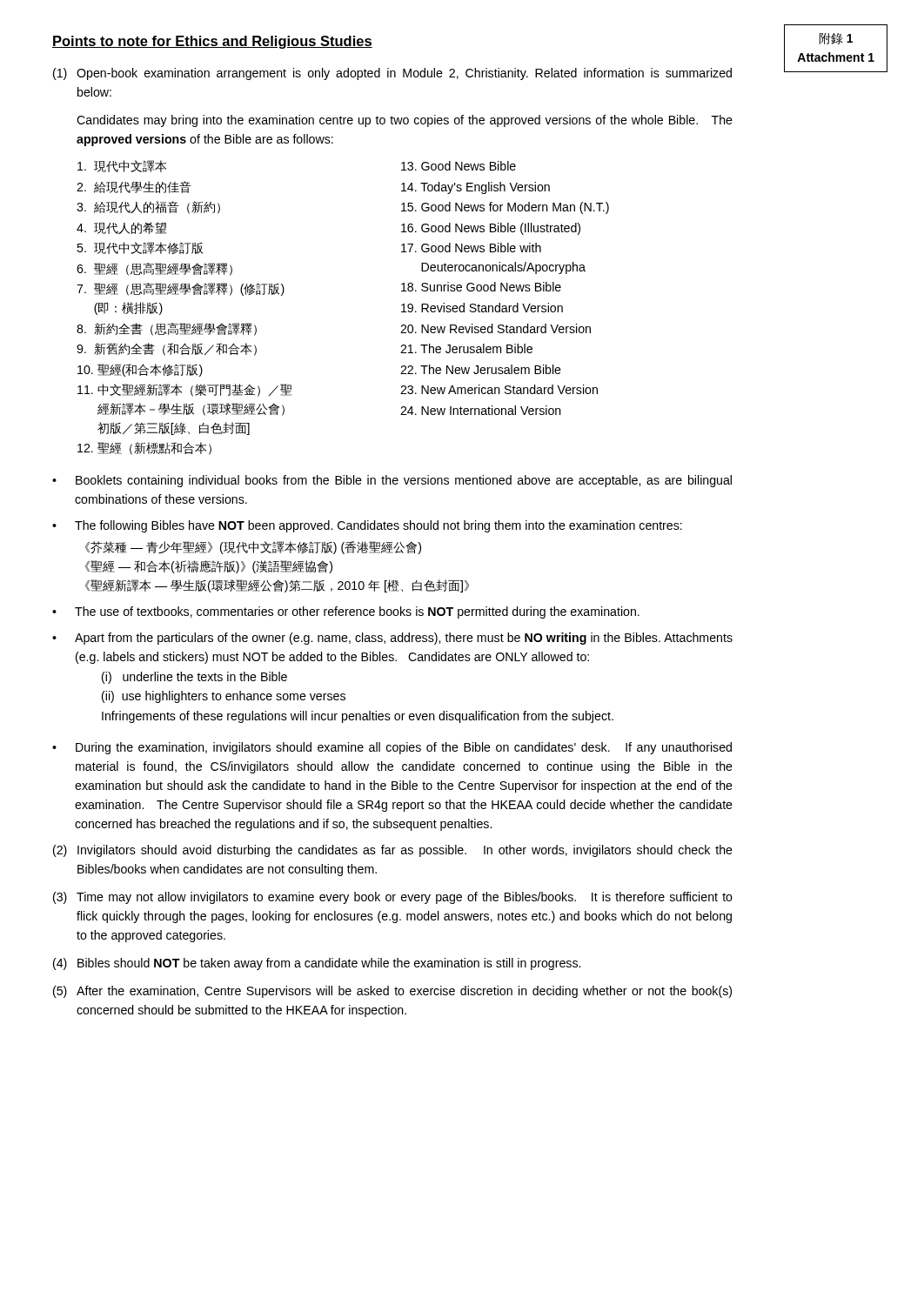Point to the element starting "(2) Invigilators should avoid disturbing the"
Viewport: 924px width, 1305px height.
(x=392, y=860)
